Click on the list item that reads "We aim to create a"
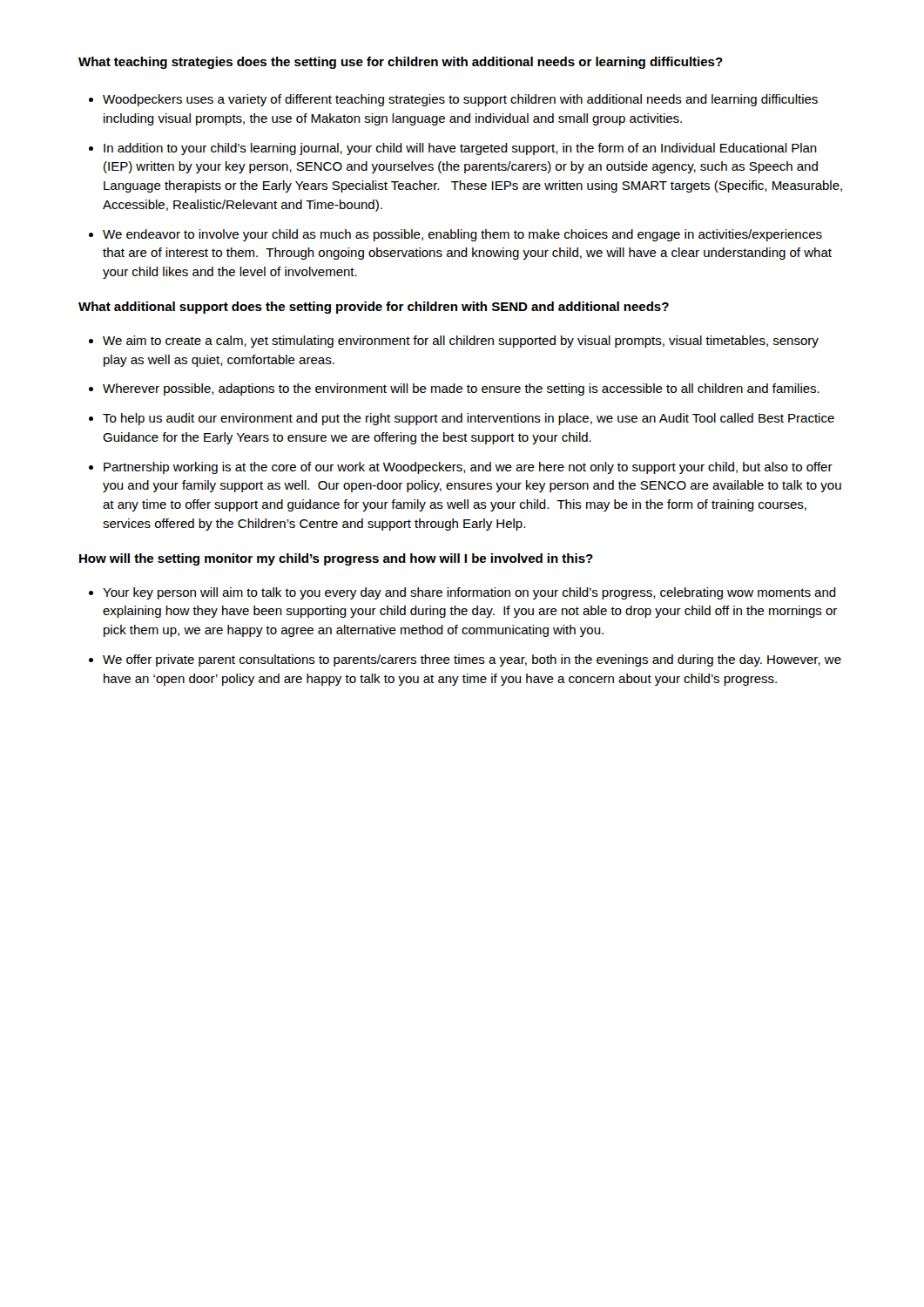Screen dimensions: 1307x924 click(x=461, y=349)
